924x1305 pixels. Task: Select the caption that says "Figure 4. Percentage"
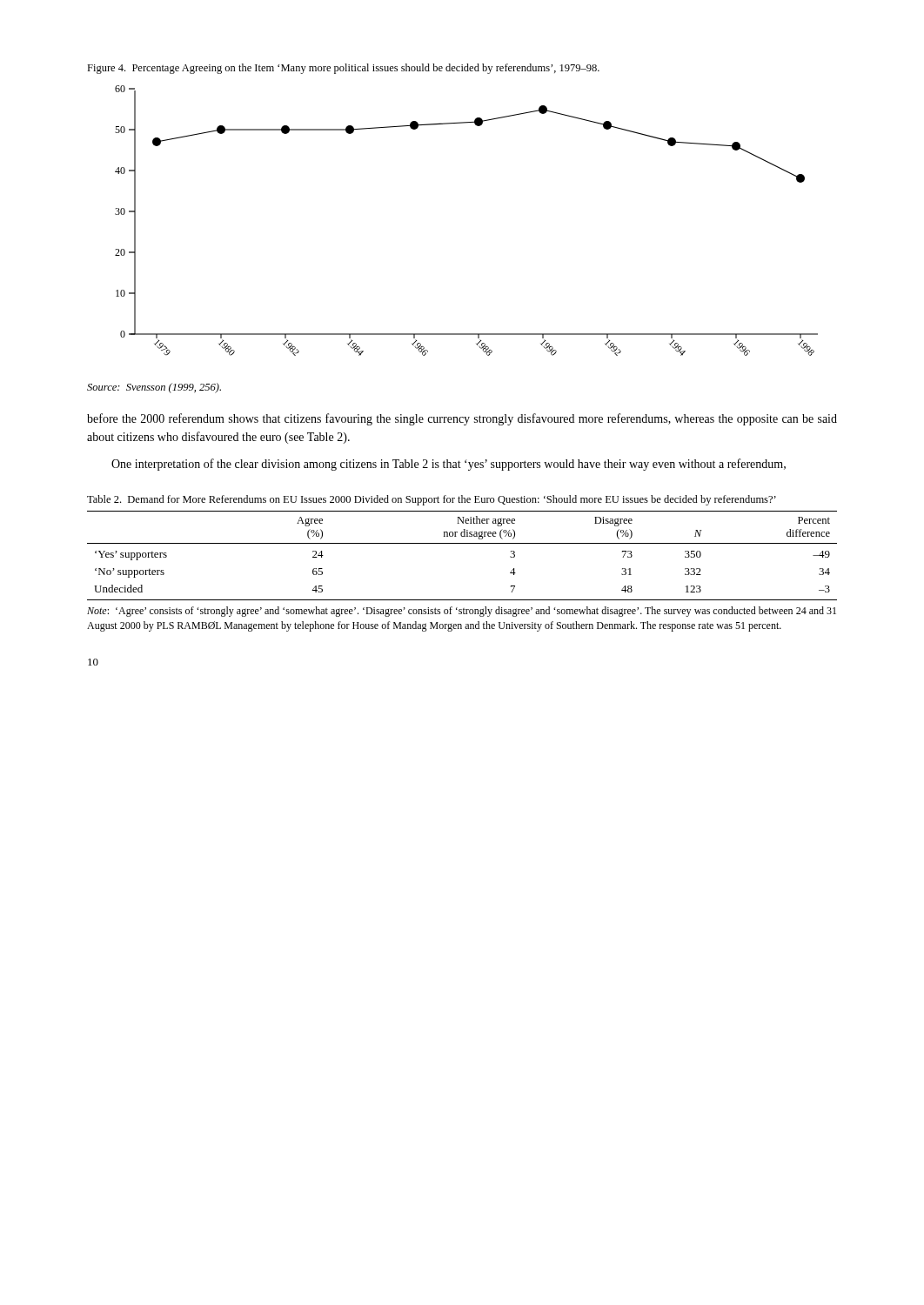343,68
